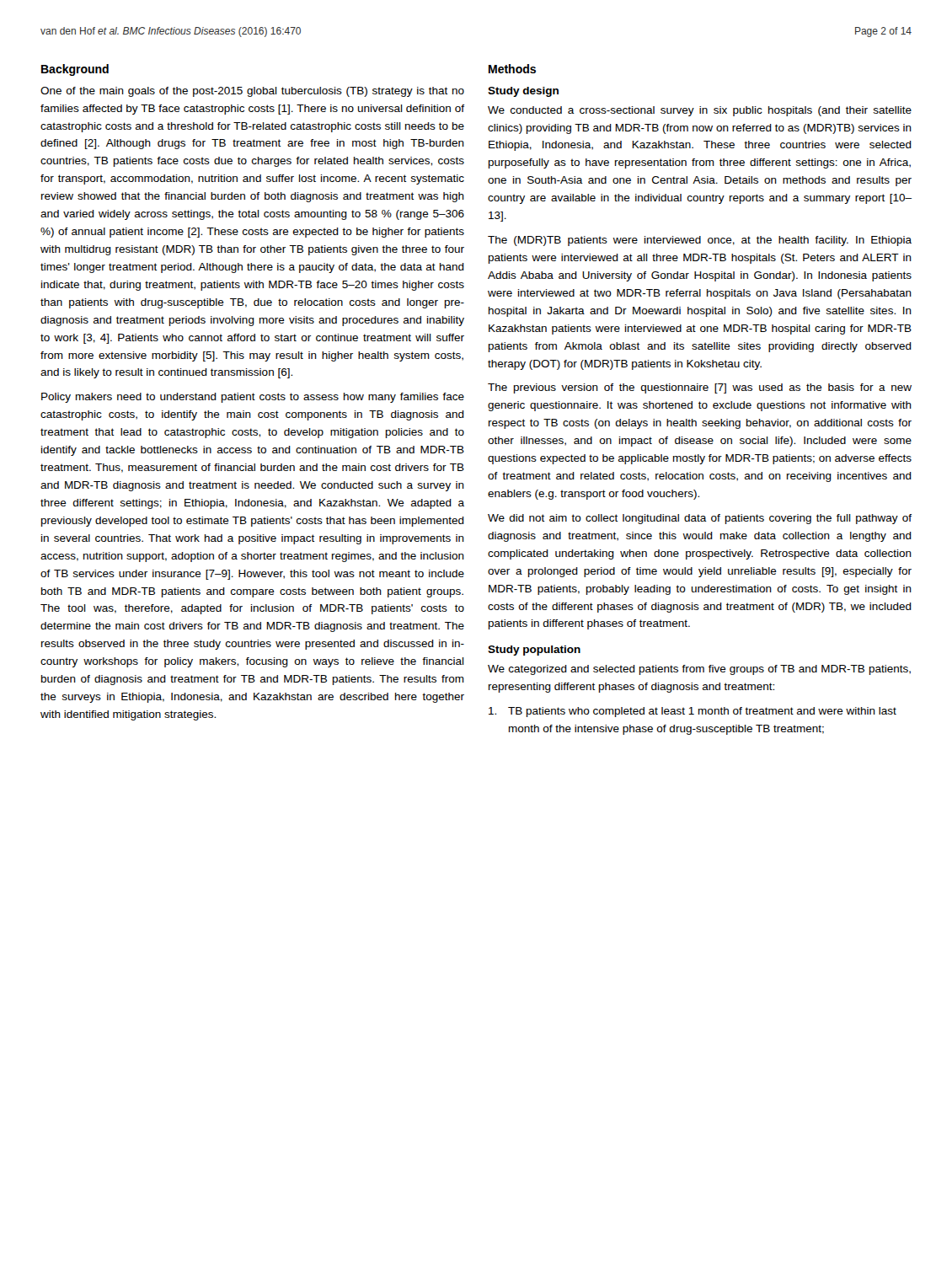
Task: Find the block on this page that starts "Policy makers need to understand patient"
Action: tap(252, 556)
